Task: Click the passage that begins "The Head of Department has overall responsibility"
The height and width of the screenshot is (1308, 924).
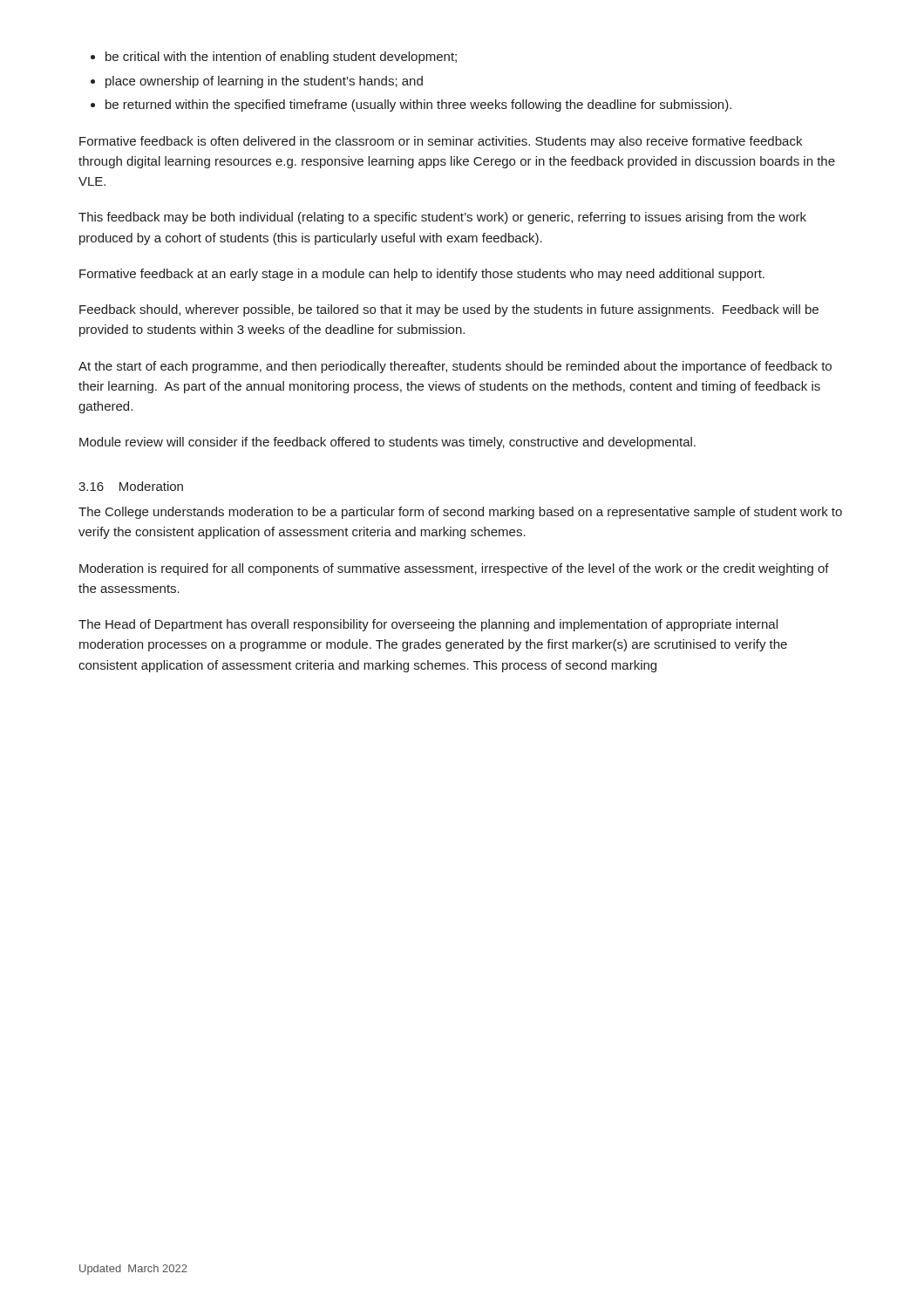Action: 433,644
